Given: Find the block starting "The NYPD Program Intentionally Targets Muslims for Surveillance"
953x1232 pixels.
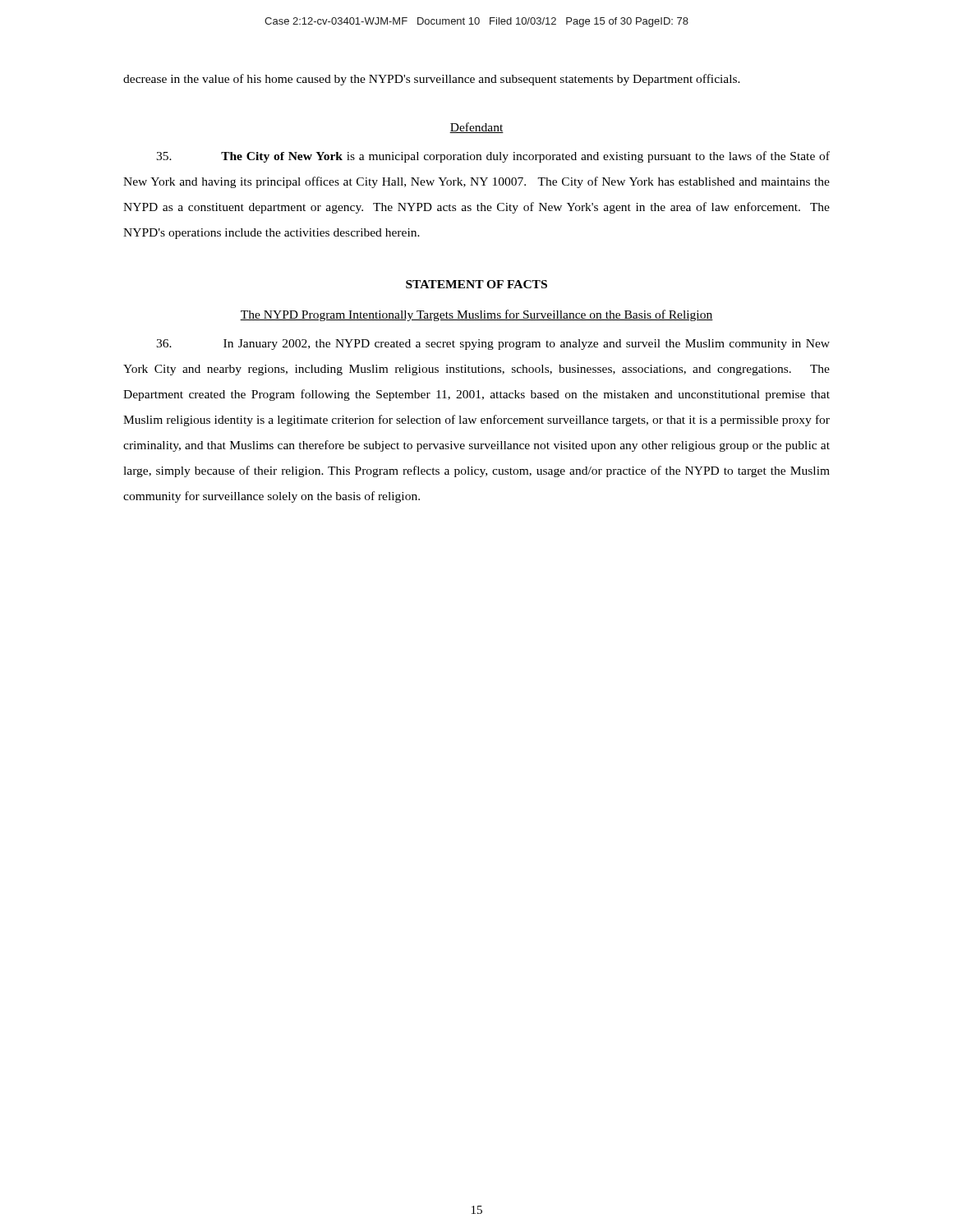Looking at the screenshot, I should click(x=476, y=314).
